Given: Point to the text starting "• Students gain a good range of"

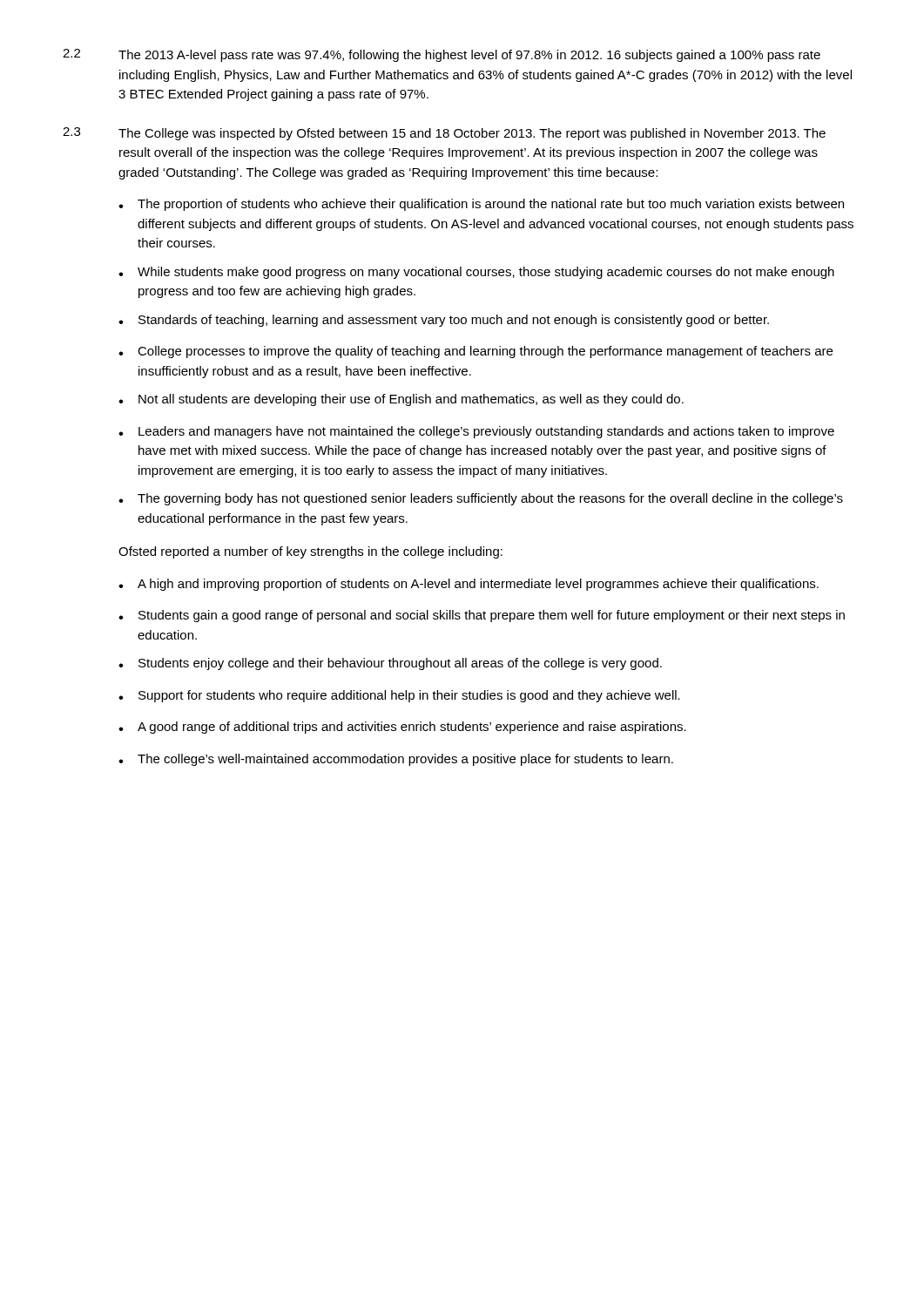Looking at the screenshot, I should (x=490, y=625).
